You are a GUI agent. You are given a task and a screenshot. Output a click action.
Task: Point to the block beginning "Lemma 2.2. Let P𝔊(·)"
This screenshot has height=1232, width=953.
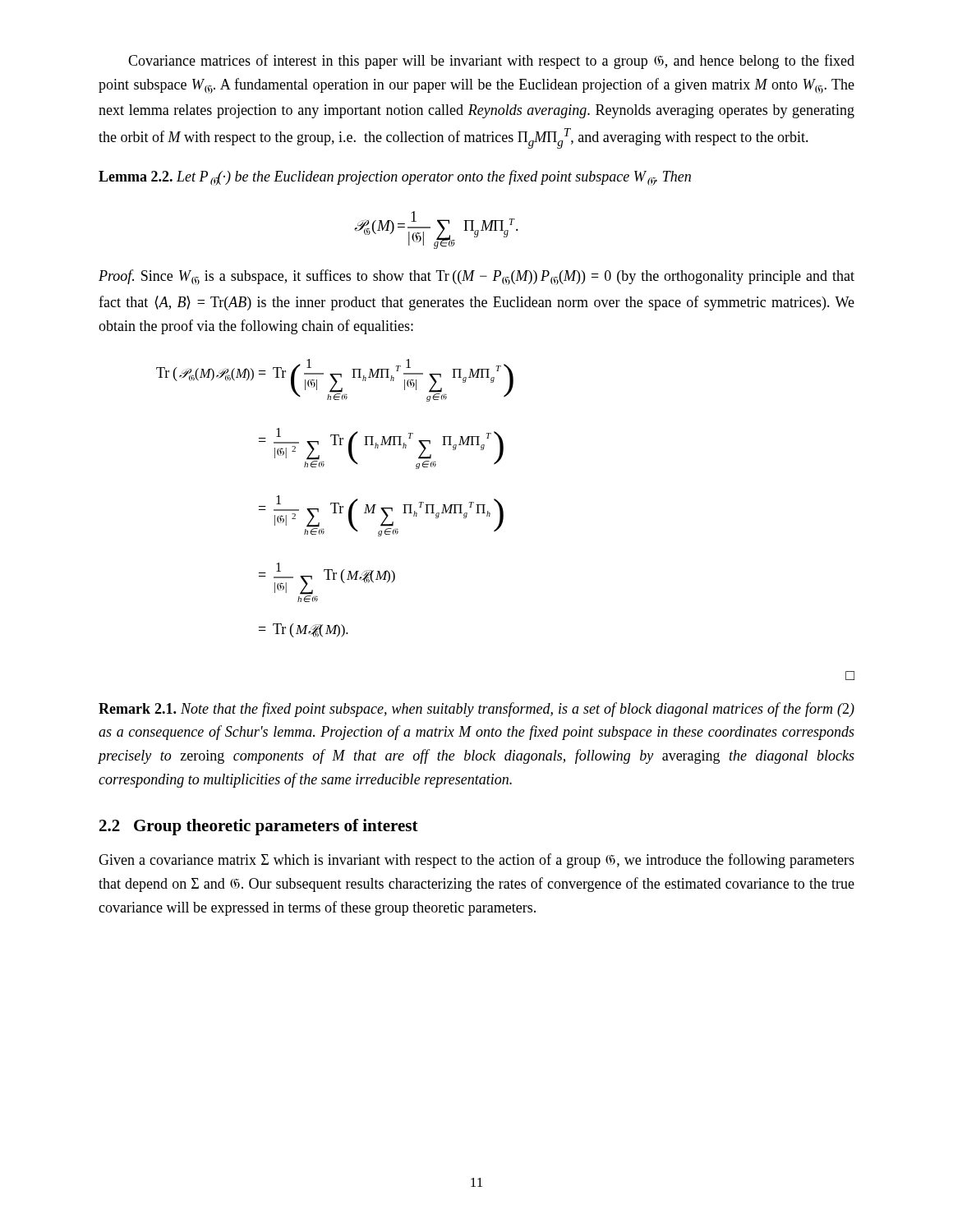[395, 178]
